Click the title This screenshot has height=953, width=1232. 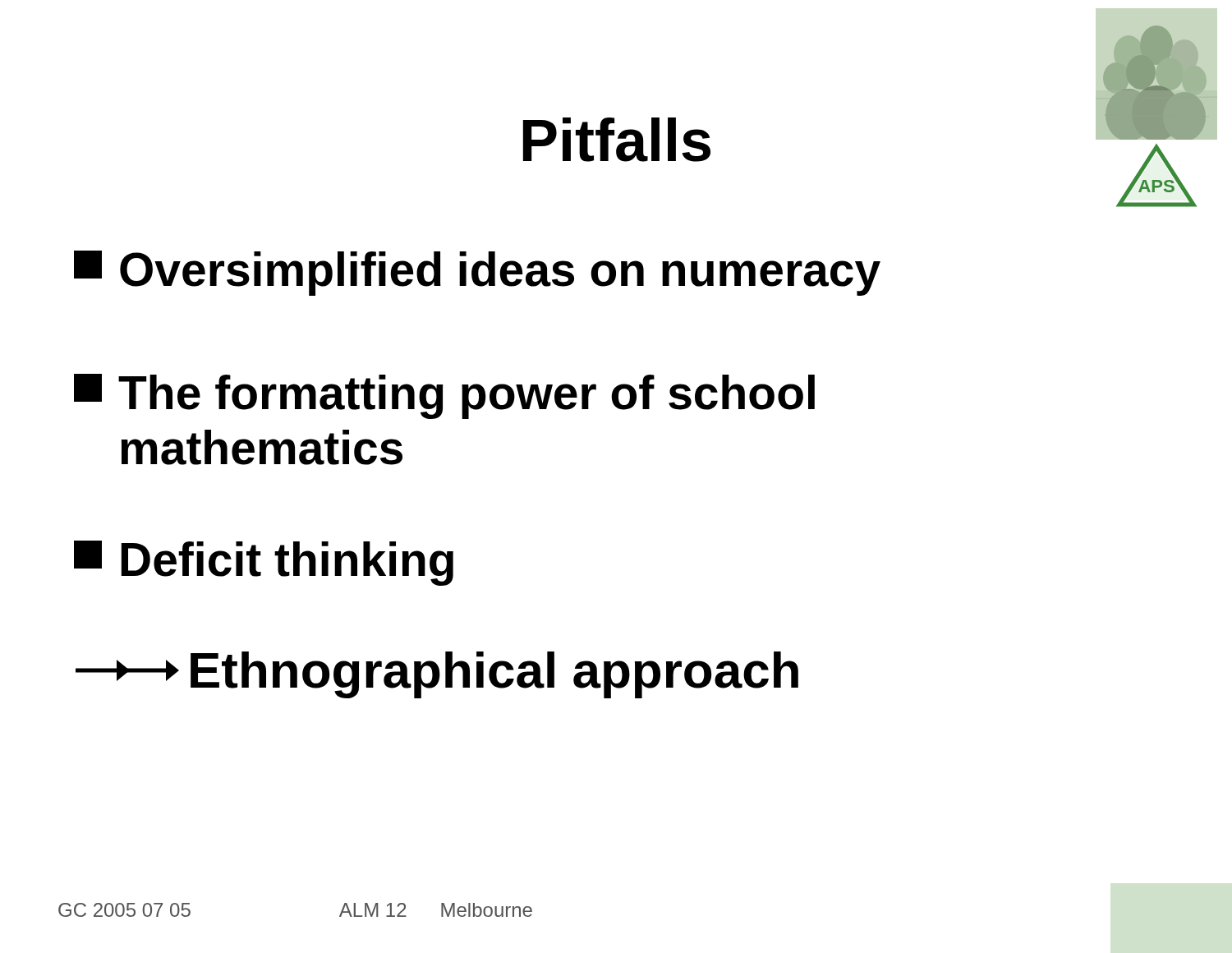(616, 141)
